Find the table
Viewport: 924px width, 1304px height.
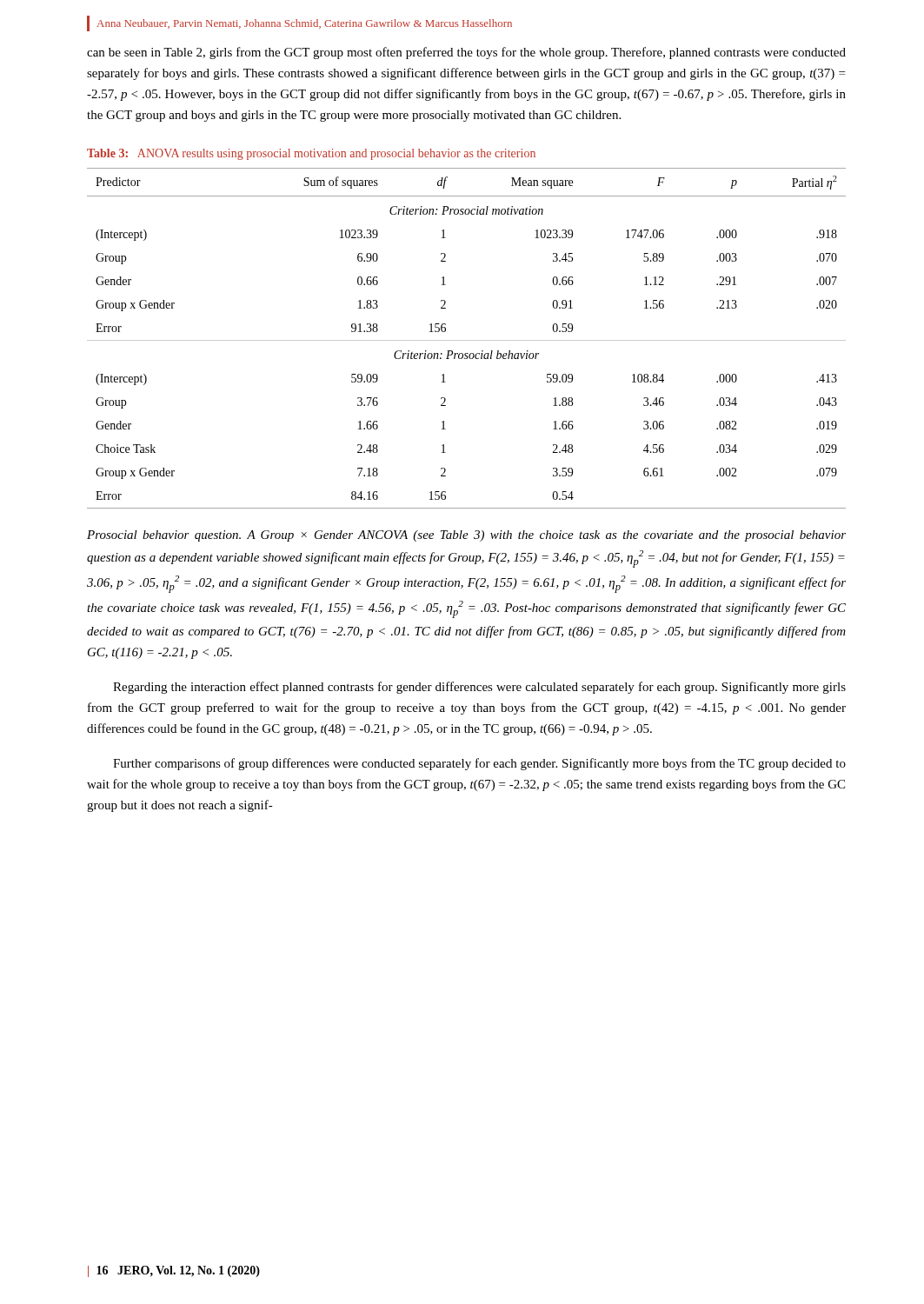466,338
